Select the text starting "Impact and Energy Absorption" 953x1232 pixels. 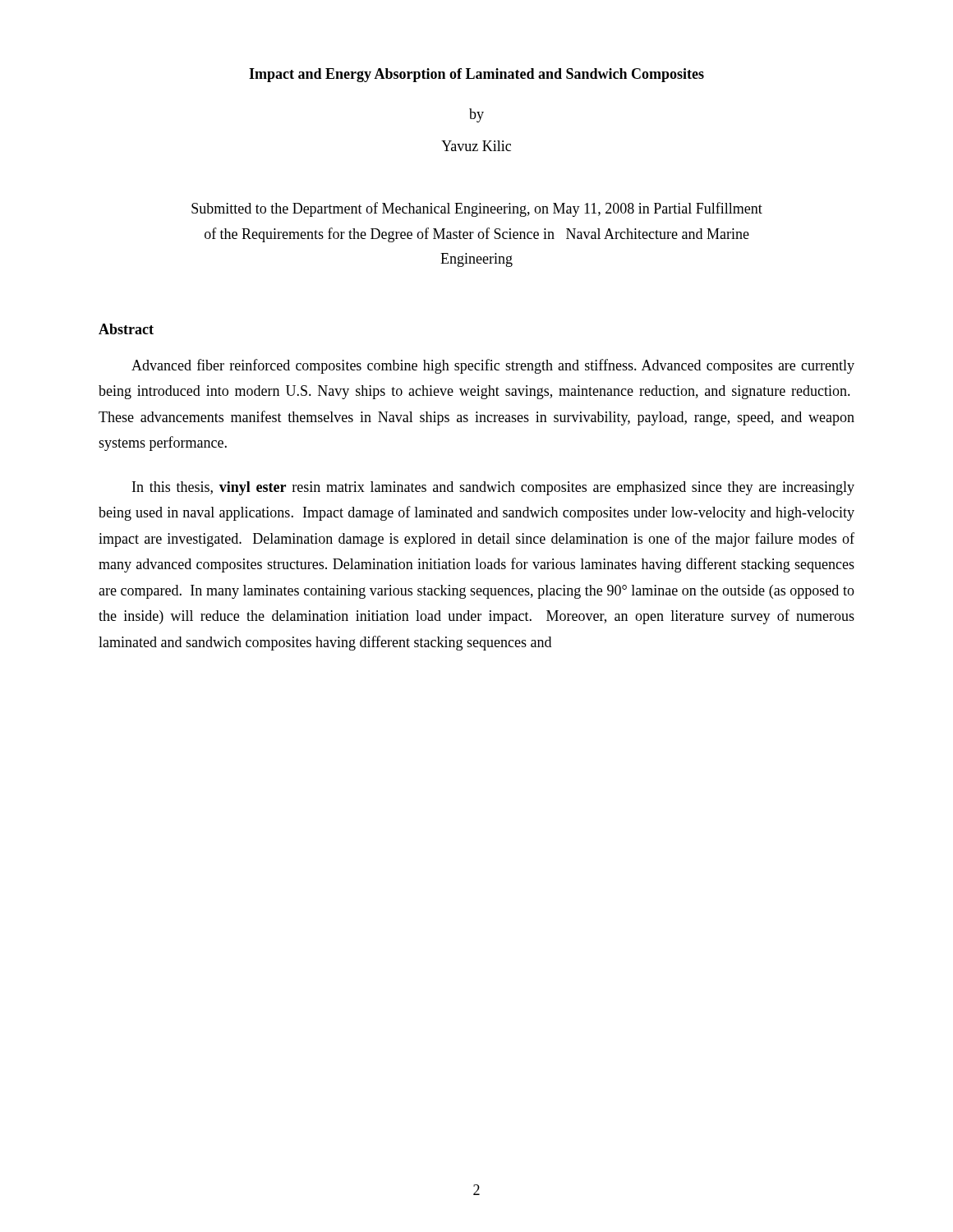tap(476, 74)
